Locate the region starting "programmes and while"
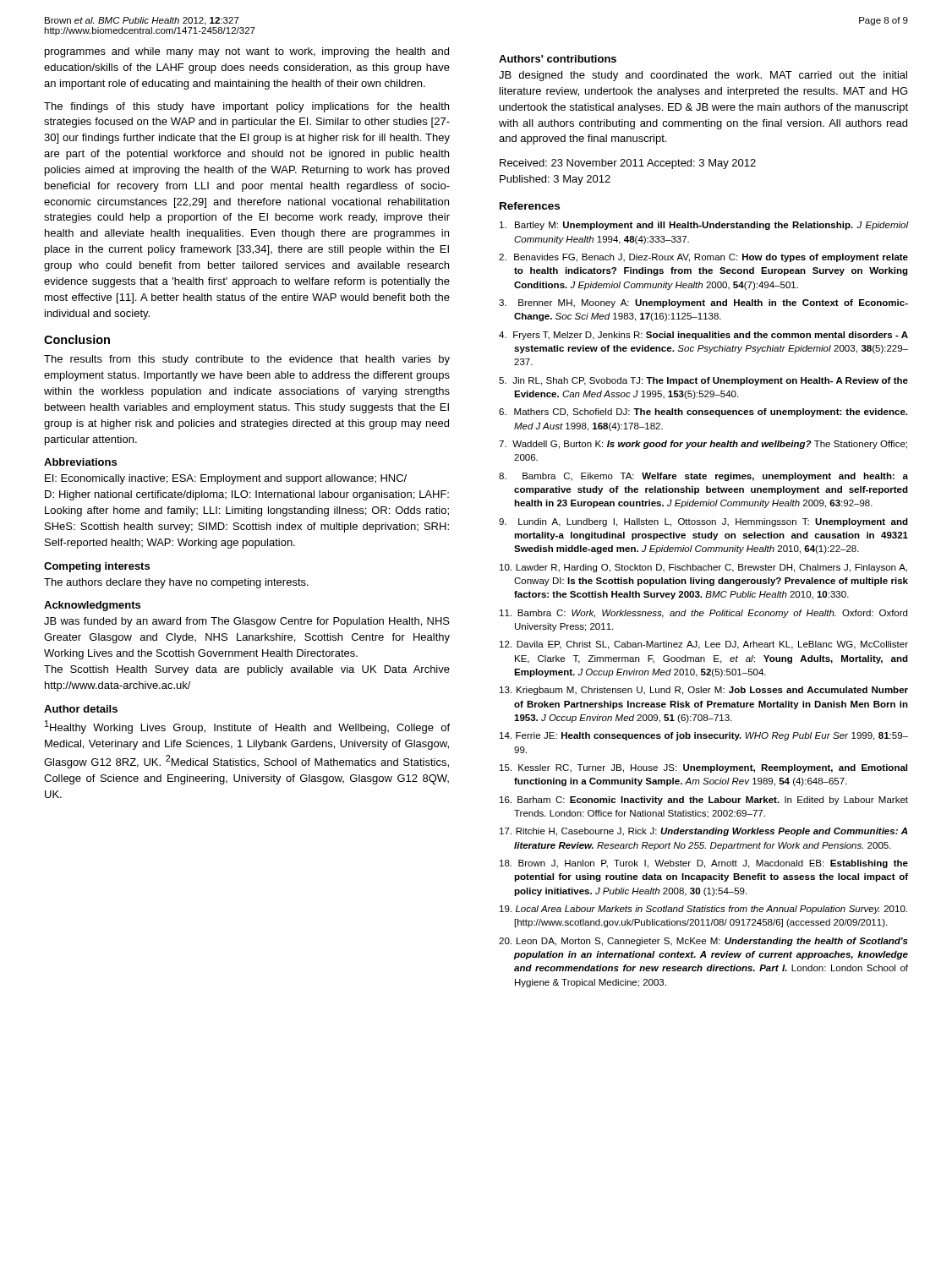The image size is (952, 1268). [x=247, y=183]
